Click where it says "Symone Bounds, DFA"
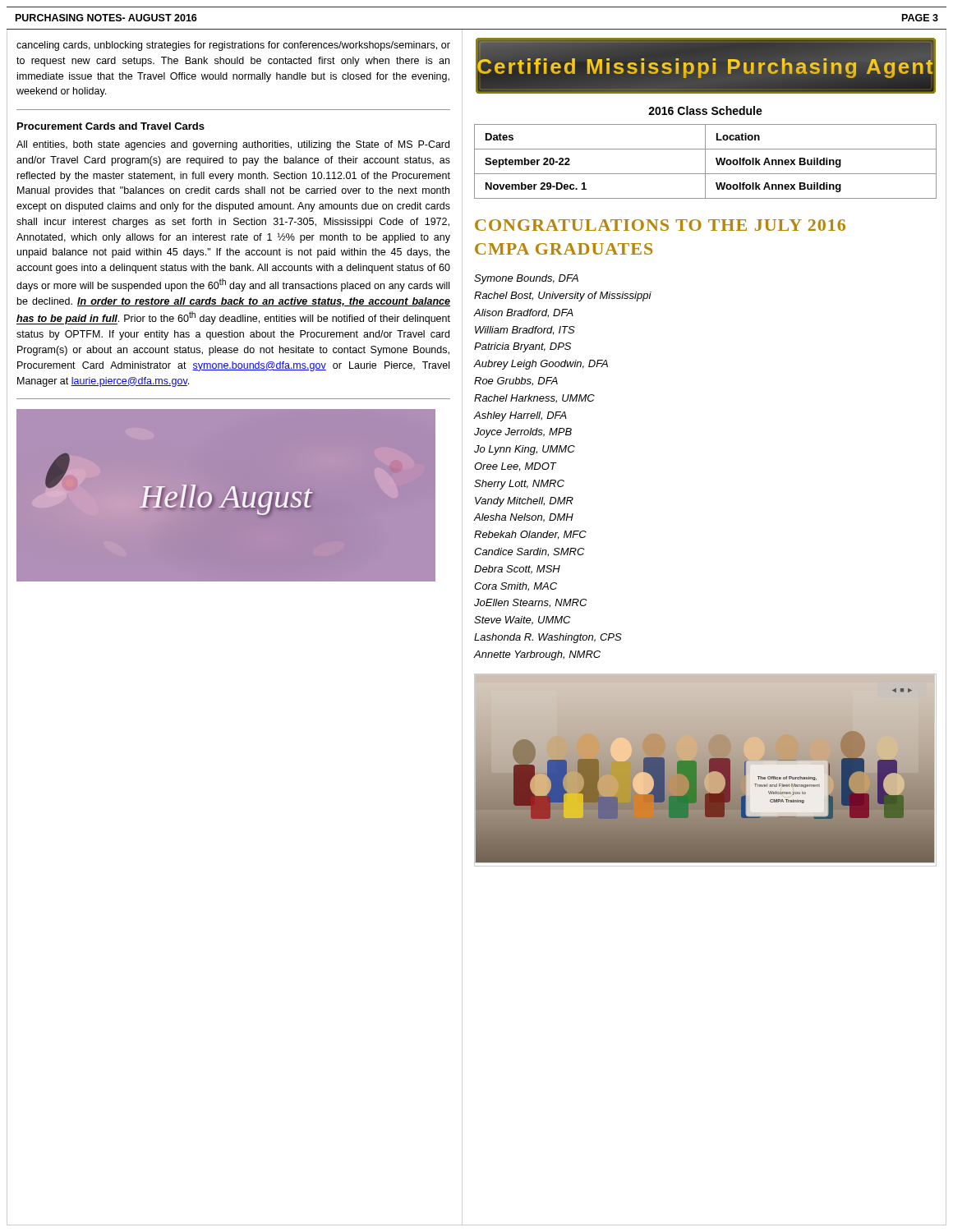Image resolution: width=953 pixels, height=1232 pixels. (x=526, y=278)
